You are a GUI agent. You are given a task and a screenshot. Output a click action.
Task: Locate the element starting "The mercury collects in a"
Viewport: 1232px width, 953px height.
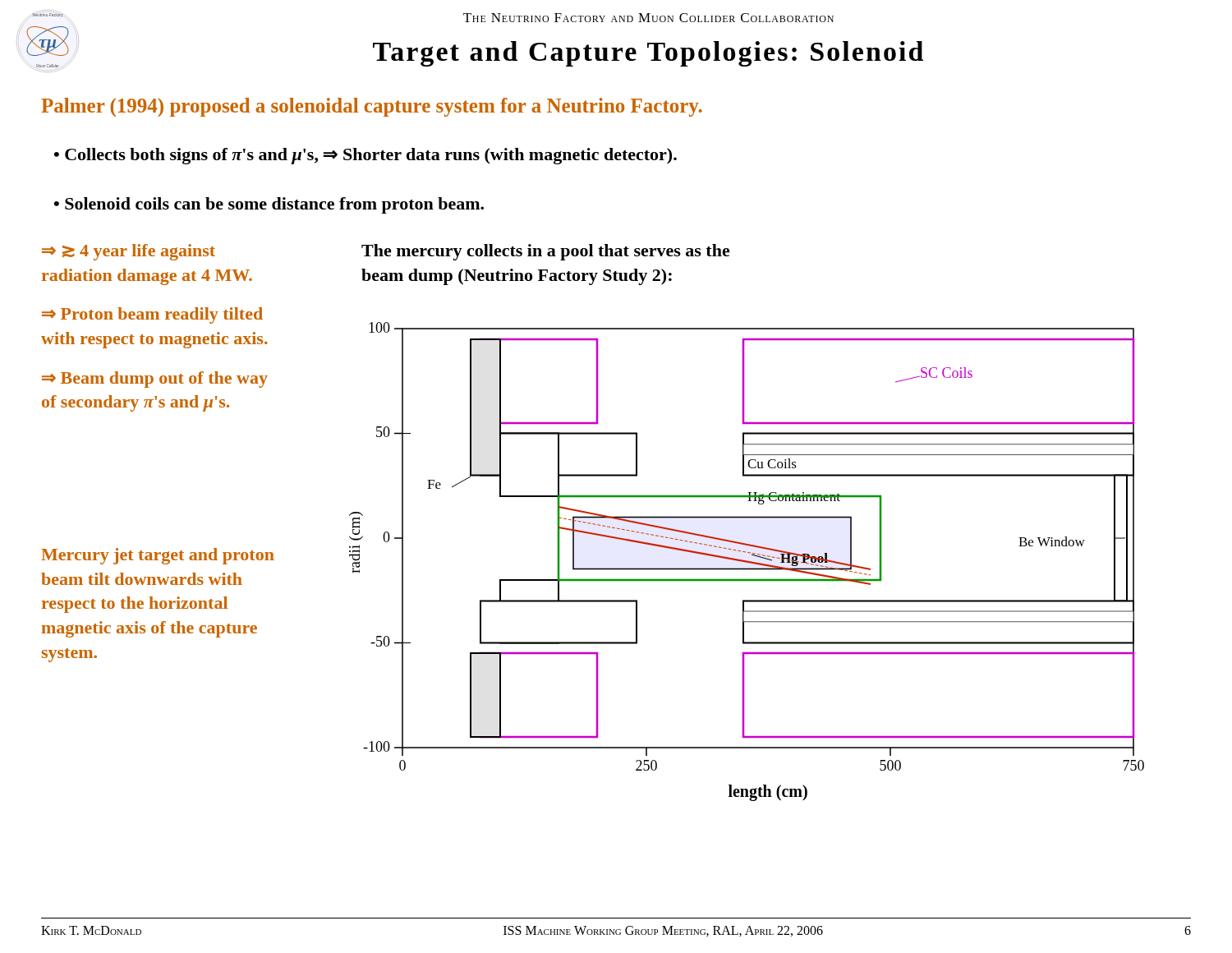click(546, 263)
